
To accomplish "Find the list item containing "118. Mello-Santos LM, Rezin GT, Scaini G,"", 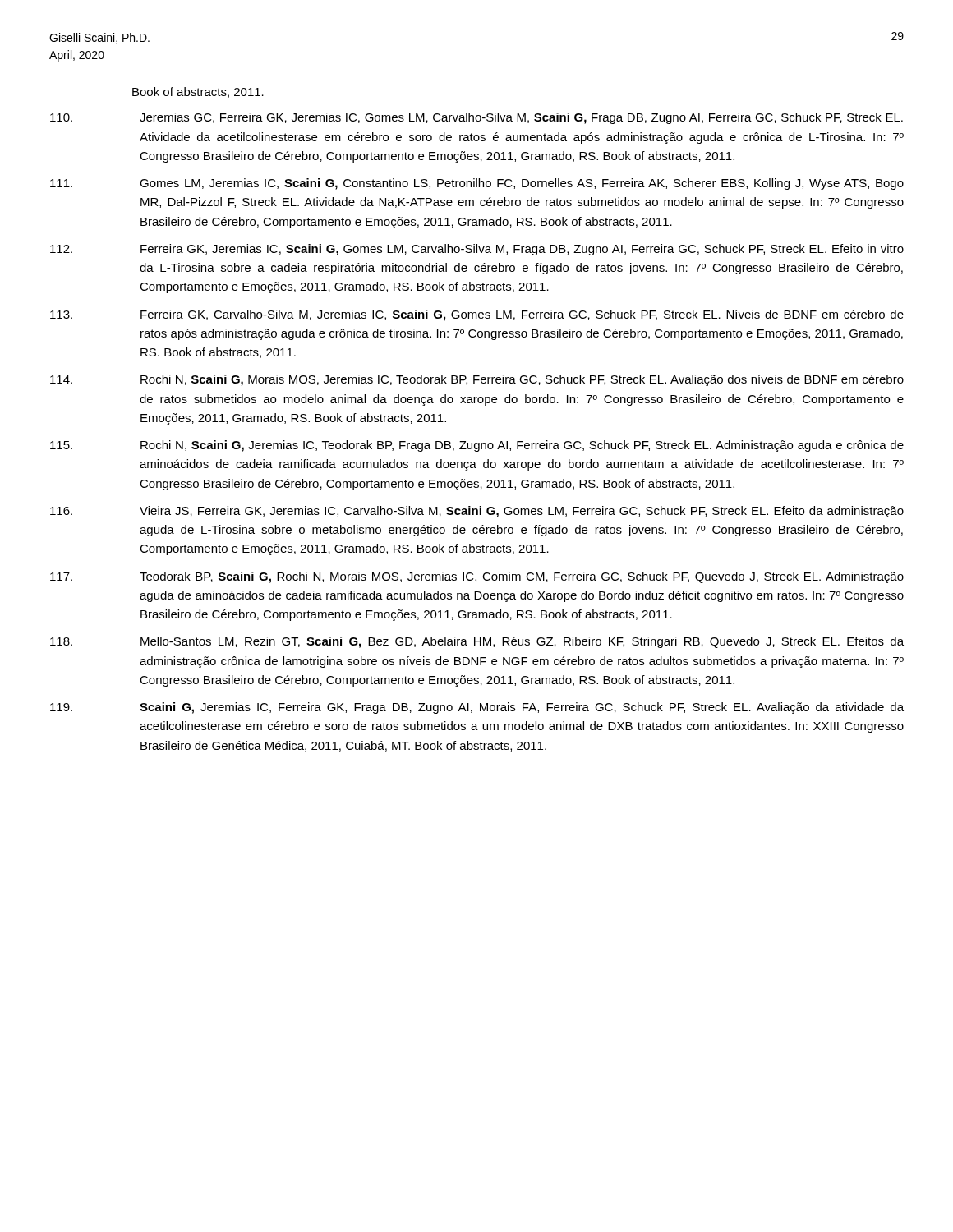I will click(x=476, y=660).
